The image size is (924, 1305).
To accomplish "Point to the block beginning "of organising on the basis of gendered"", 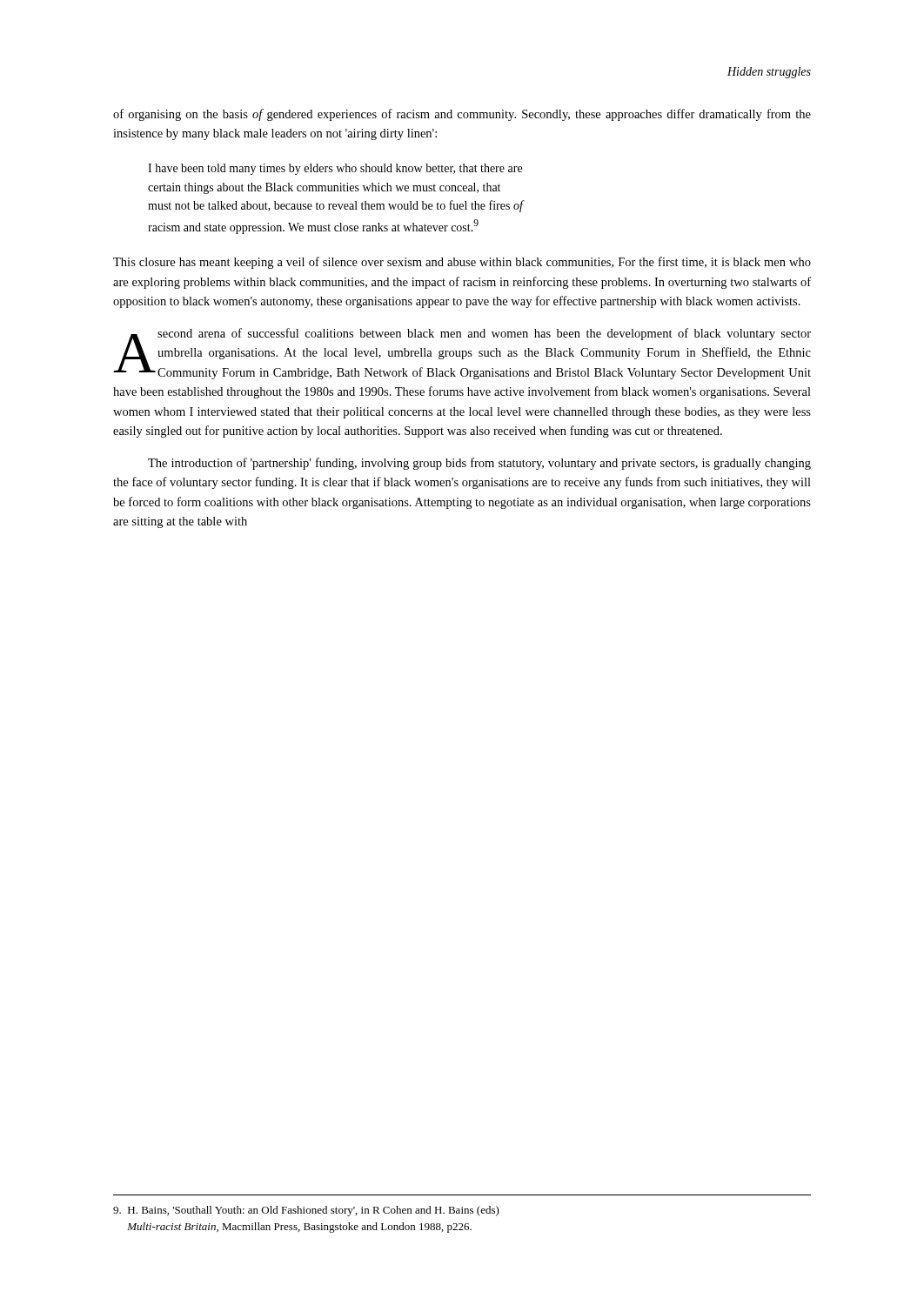I will pyautogui.click(x=462, y=124).
